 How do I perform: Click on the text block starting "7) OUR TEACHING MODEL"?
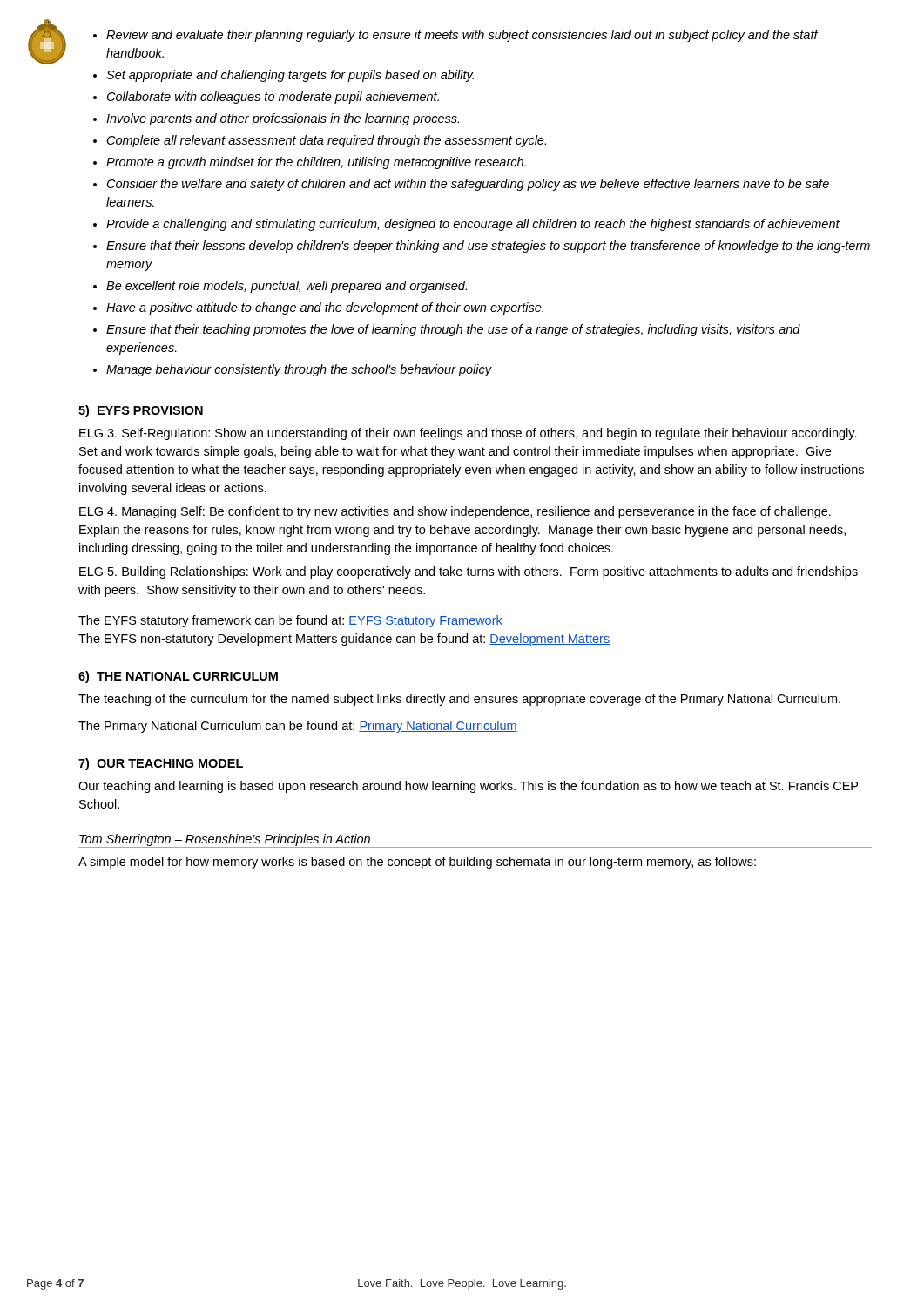pos(161,764)
